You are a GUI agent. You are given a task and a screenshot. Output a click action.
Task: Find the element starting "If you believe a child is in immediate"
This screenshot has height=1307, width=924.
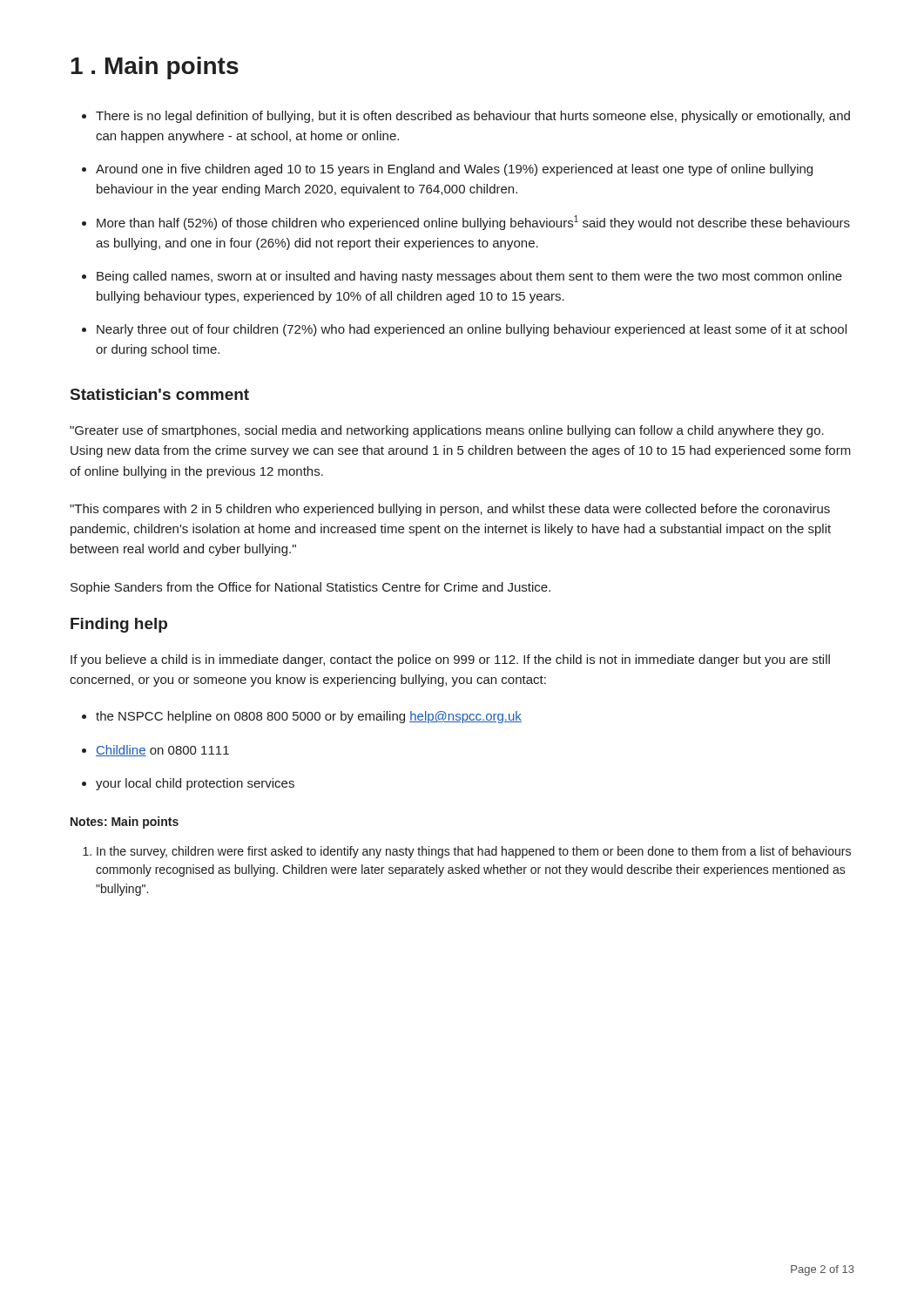(x=462, y=669)
